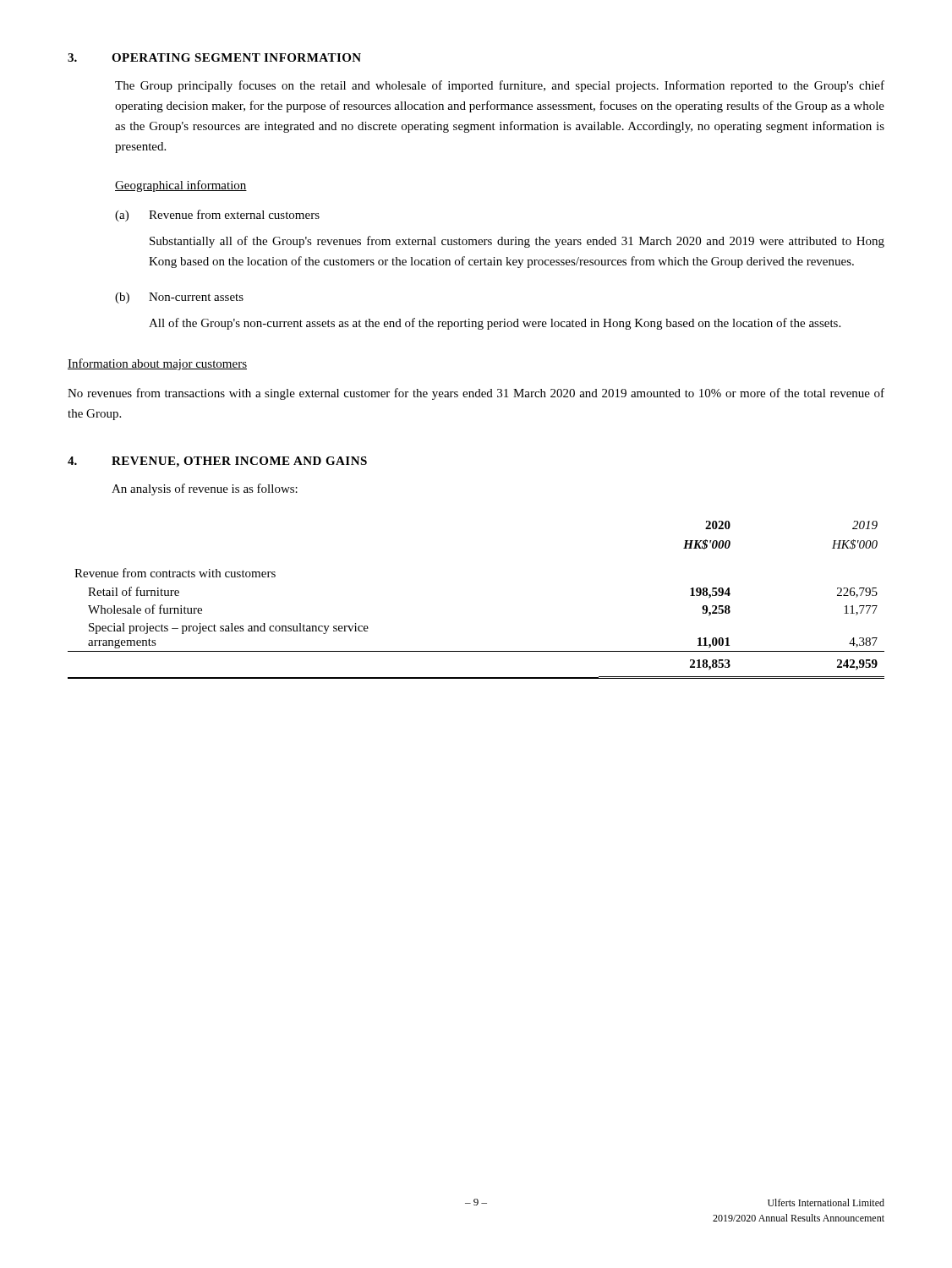Point to the text starting "The Group principally"

(500, 116)
